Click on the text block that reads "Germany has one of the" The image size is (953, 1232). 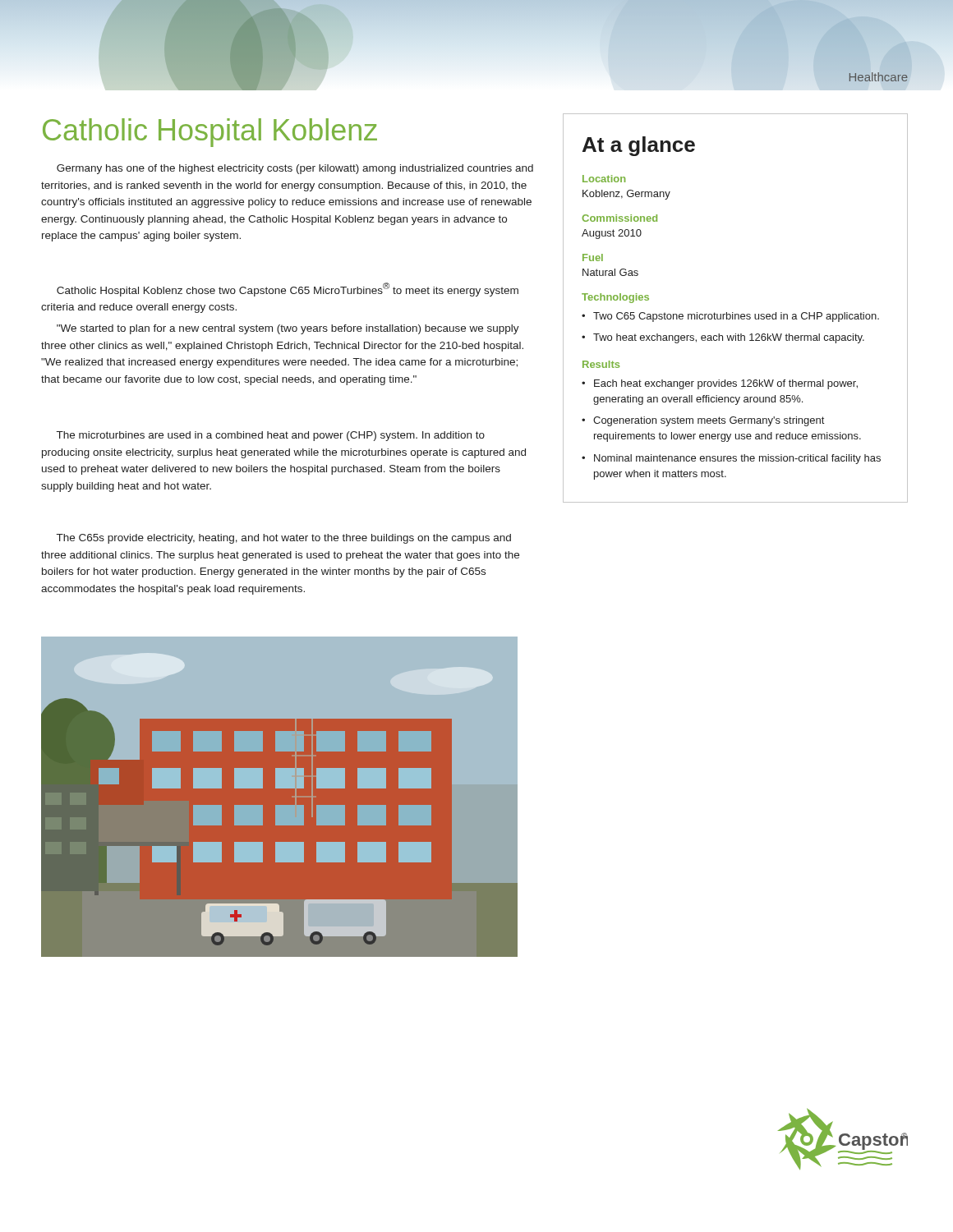pyautogui.click(x=287, y=202)
